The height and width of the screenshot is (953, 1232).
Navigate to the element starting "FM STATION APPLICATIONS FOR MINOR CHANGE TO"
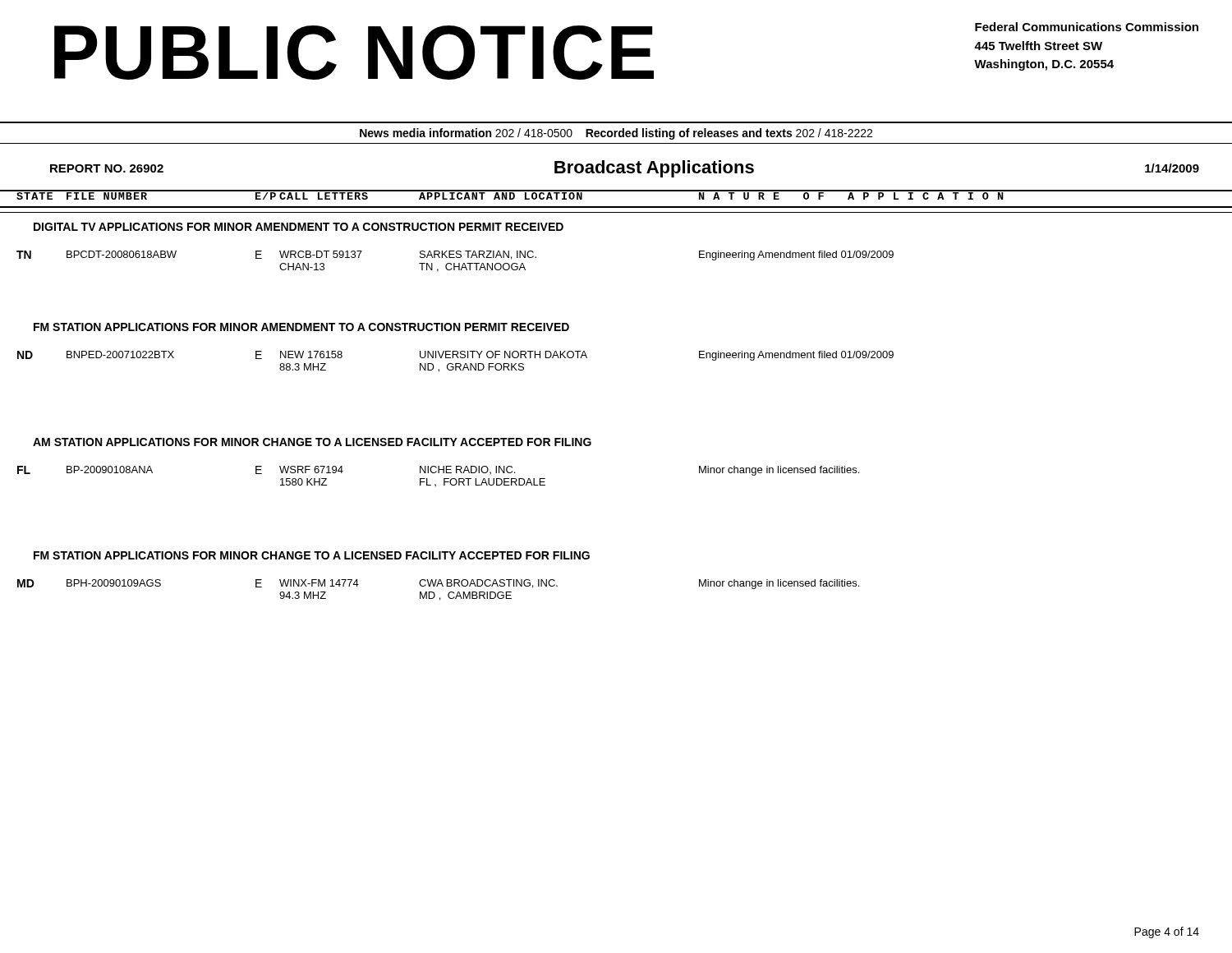tap(312, 555)
